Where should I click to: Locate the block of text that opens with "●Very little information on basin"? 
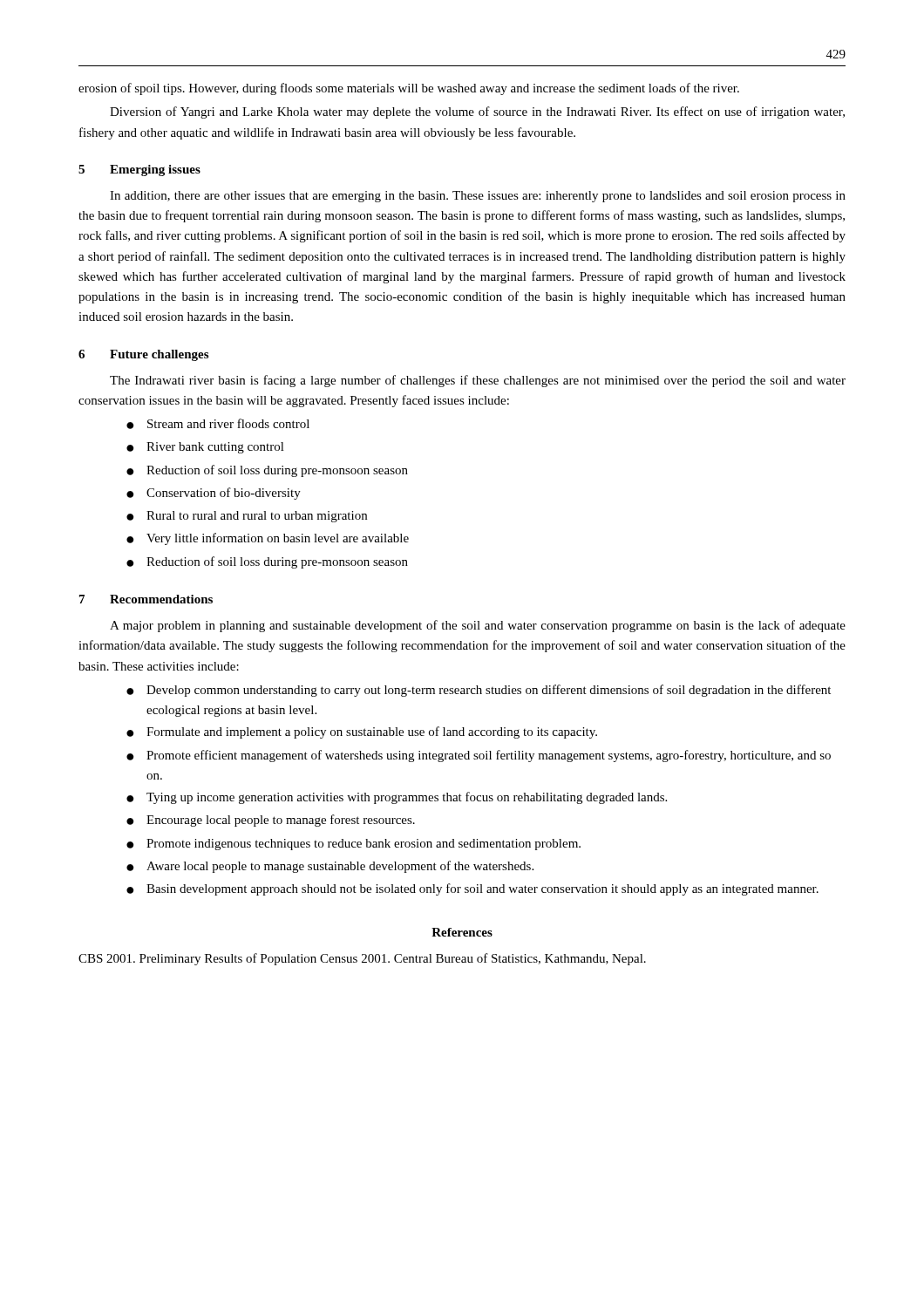click(x=267, y=539)
